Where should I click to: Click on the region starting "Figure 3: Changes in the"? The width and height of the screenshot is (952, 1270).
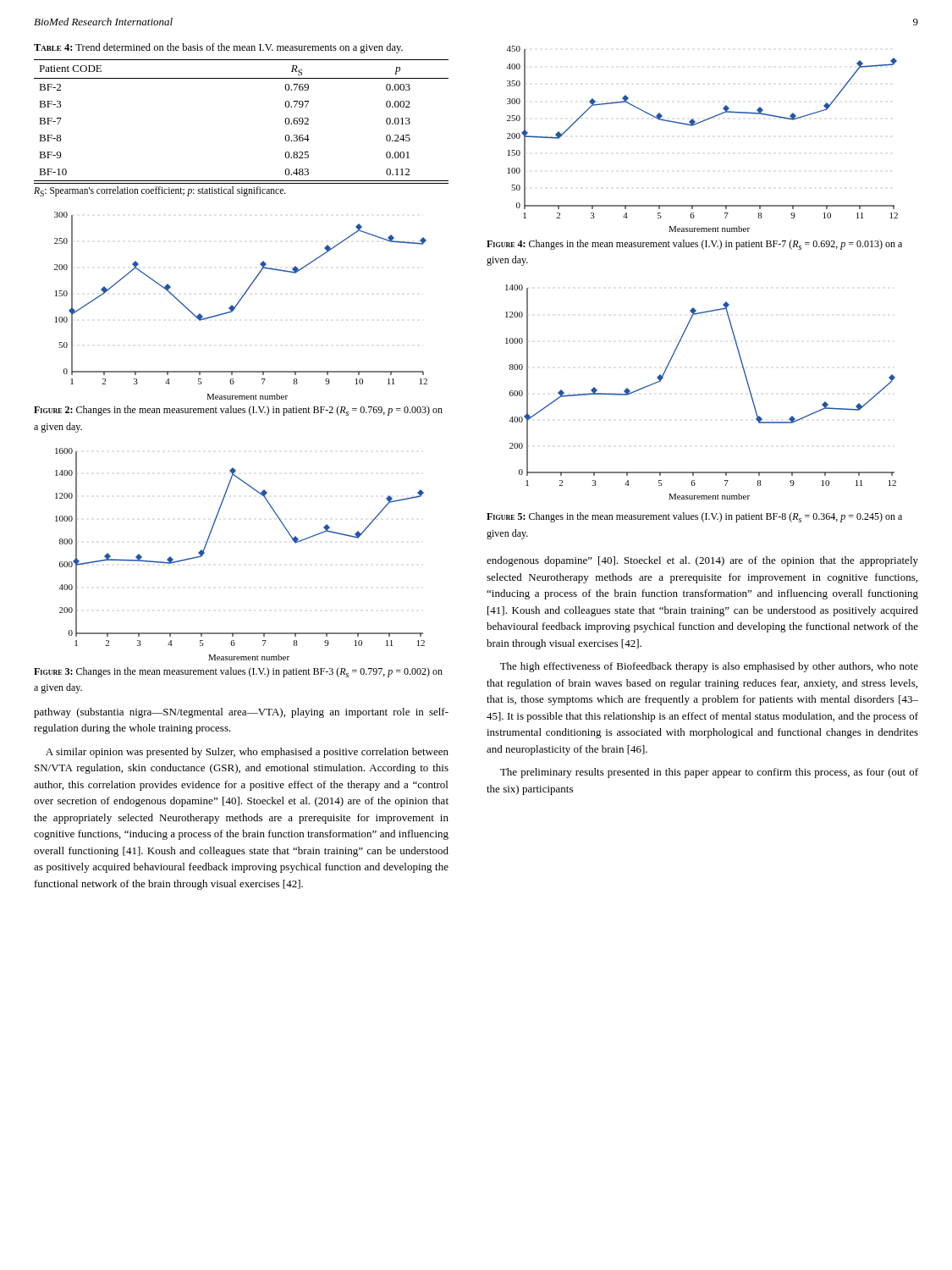tap(238, 679)
